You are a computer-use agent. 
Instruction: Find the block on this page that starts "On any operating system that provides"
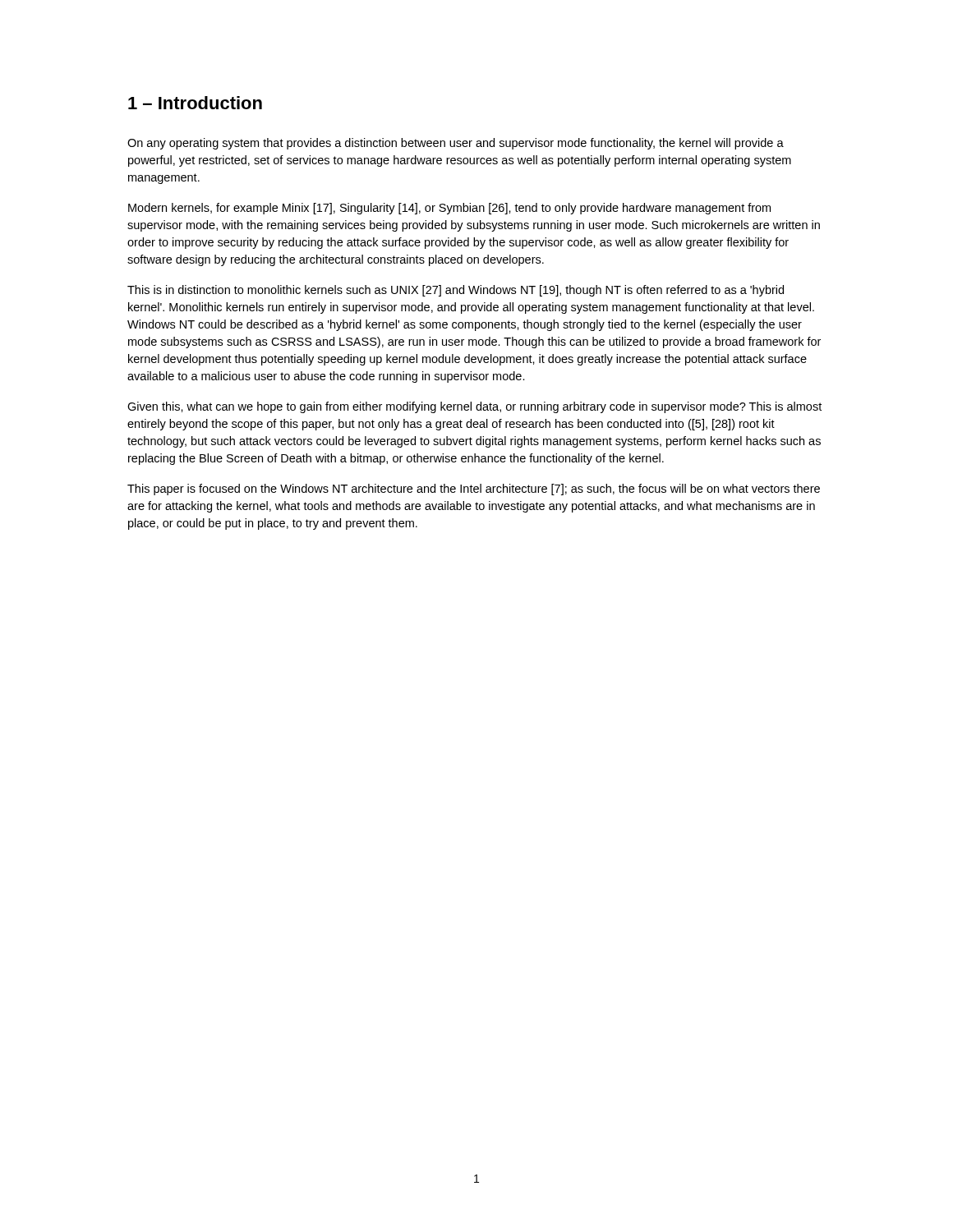pos(459,160)
